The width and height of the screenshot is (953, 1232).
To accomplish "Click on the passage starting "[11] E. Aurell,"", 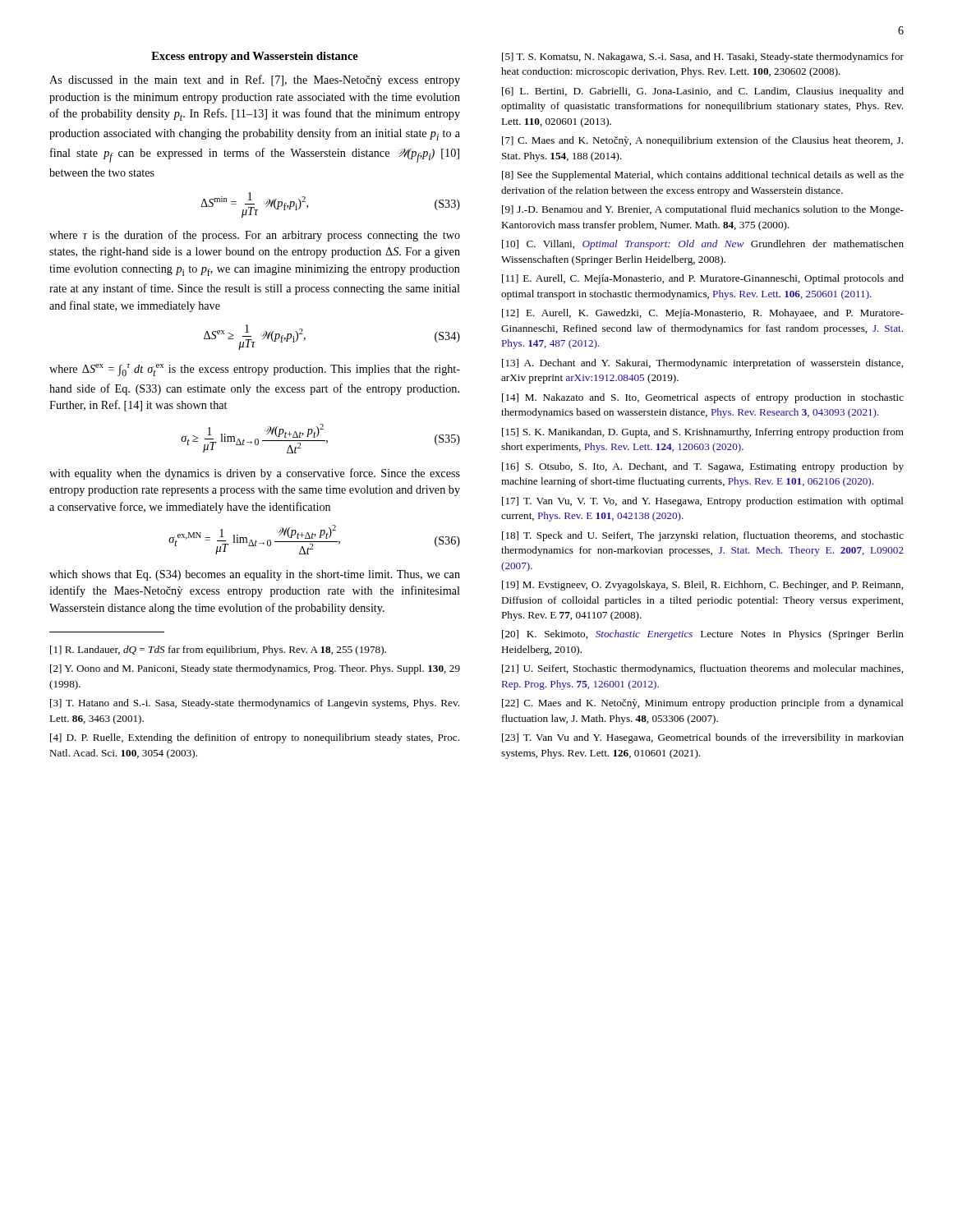I will click(x=702, y=286).
